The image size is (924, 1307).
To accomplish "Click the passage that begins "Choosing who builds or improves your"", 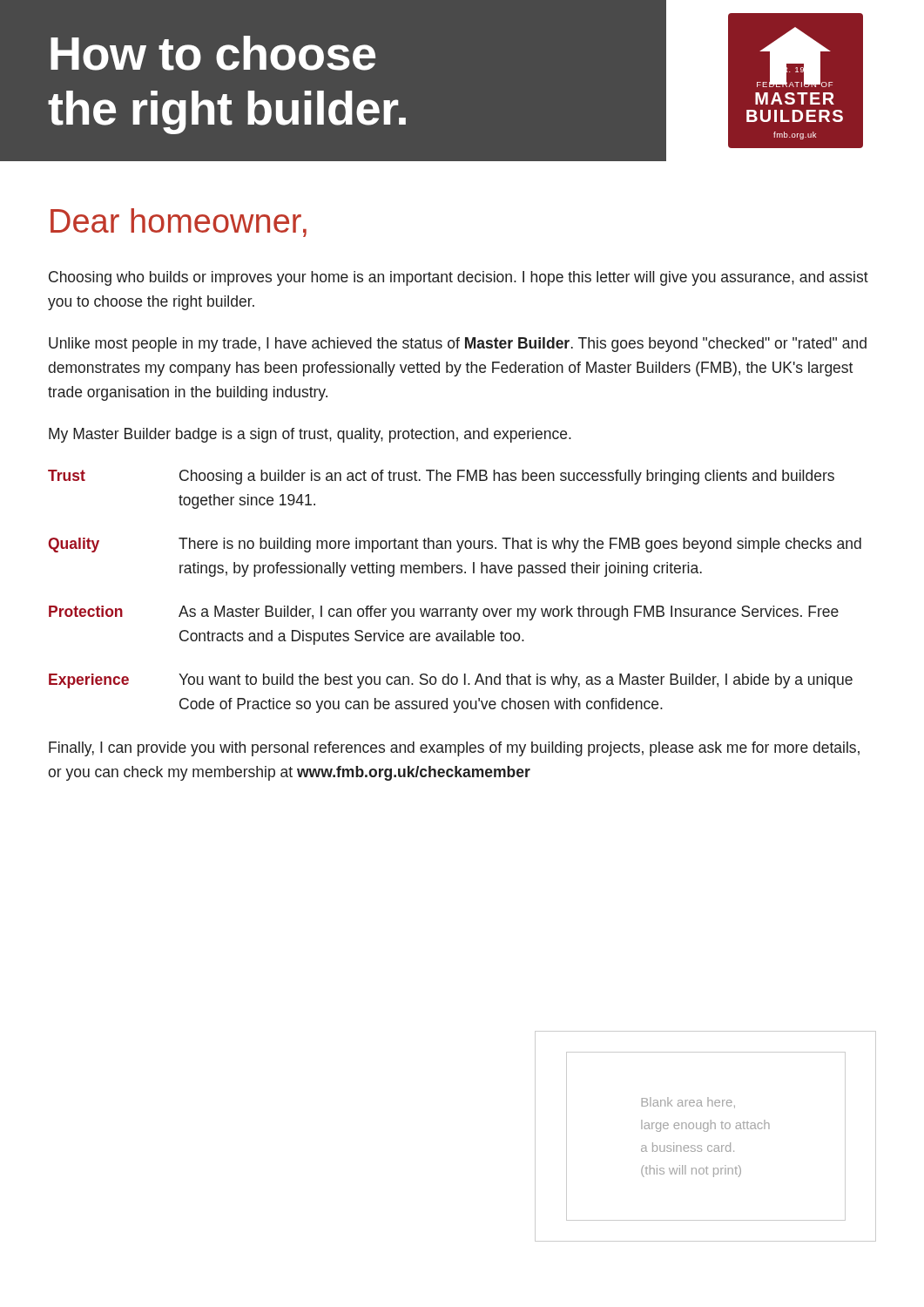I will 458,289.
